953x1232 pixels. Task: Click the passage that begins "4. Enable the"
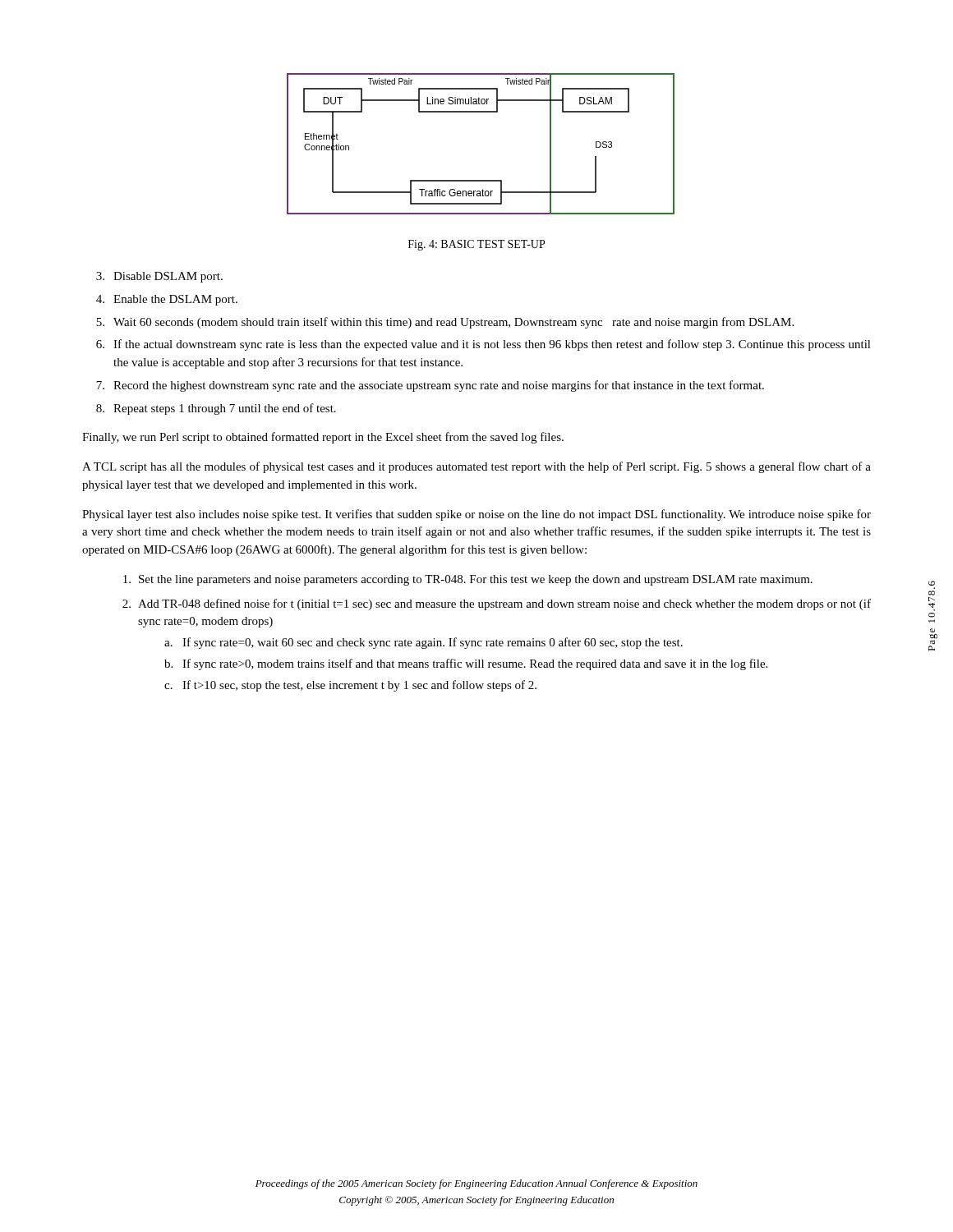coord(160,299)
